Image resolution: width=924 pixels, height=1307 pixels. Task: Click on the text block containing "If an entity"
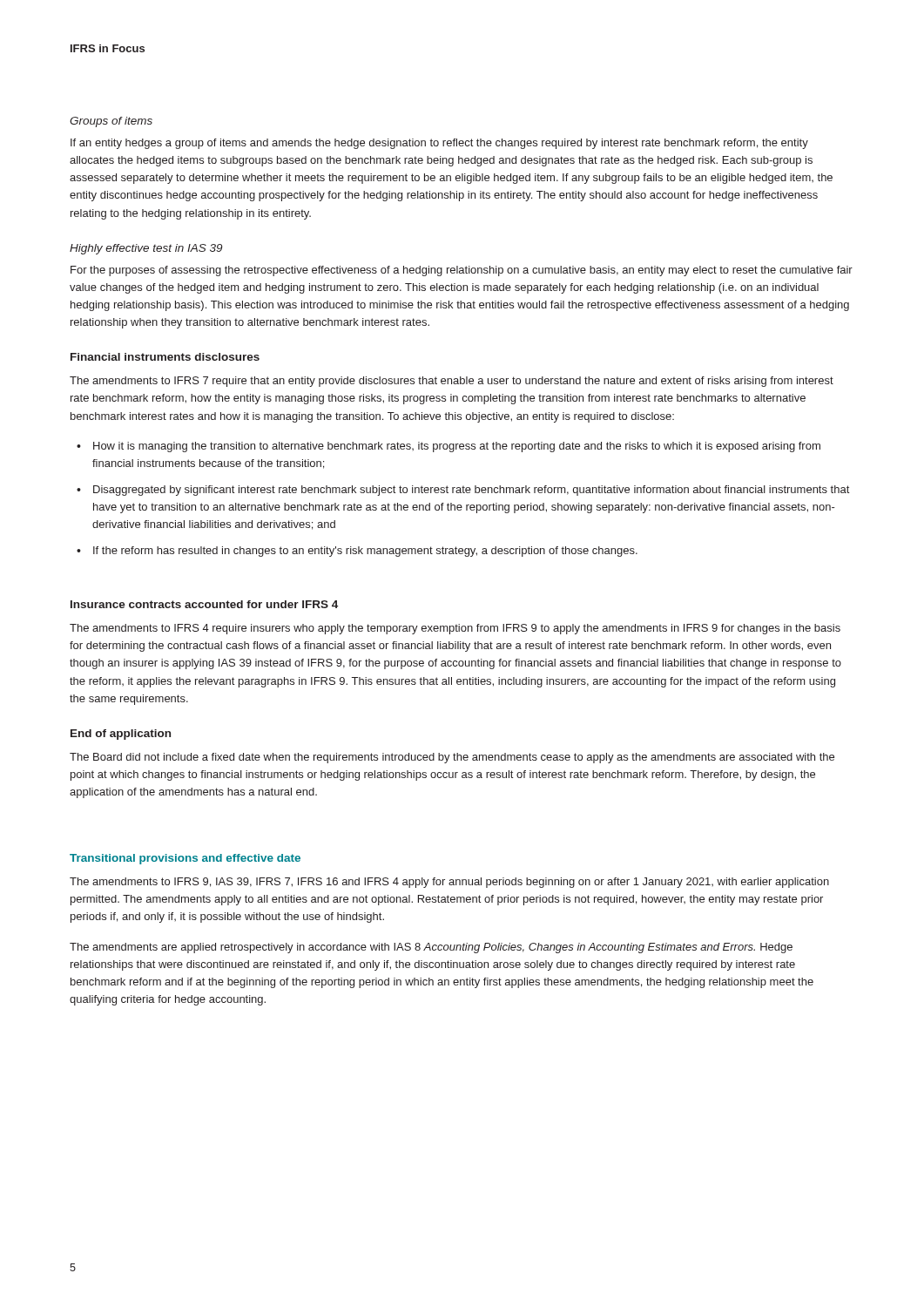click(x=451, y=178)
